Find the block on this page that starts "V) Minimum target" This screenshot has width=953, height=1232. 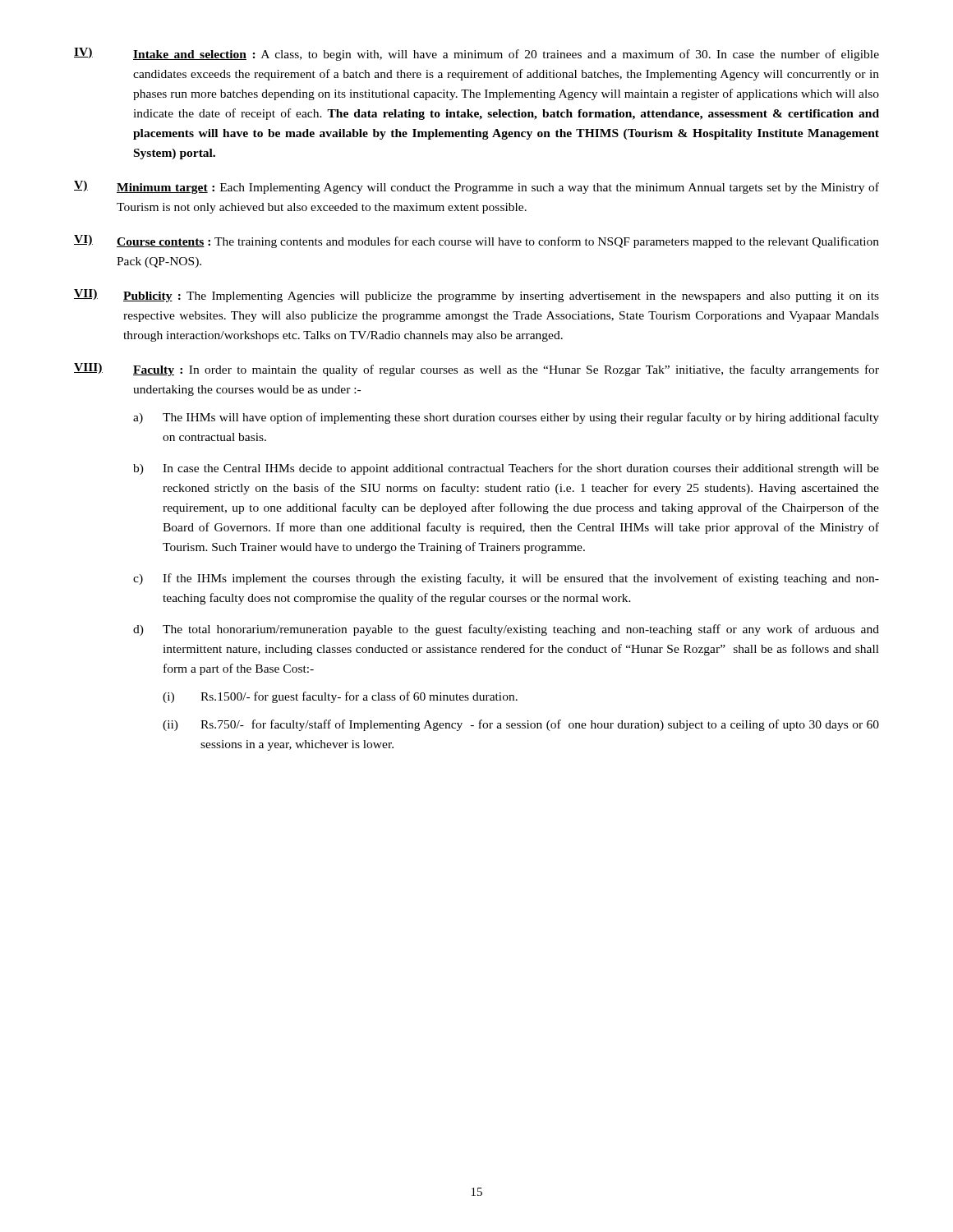pyautogui.click(x=476, y=197)
